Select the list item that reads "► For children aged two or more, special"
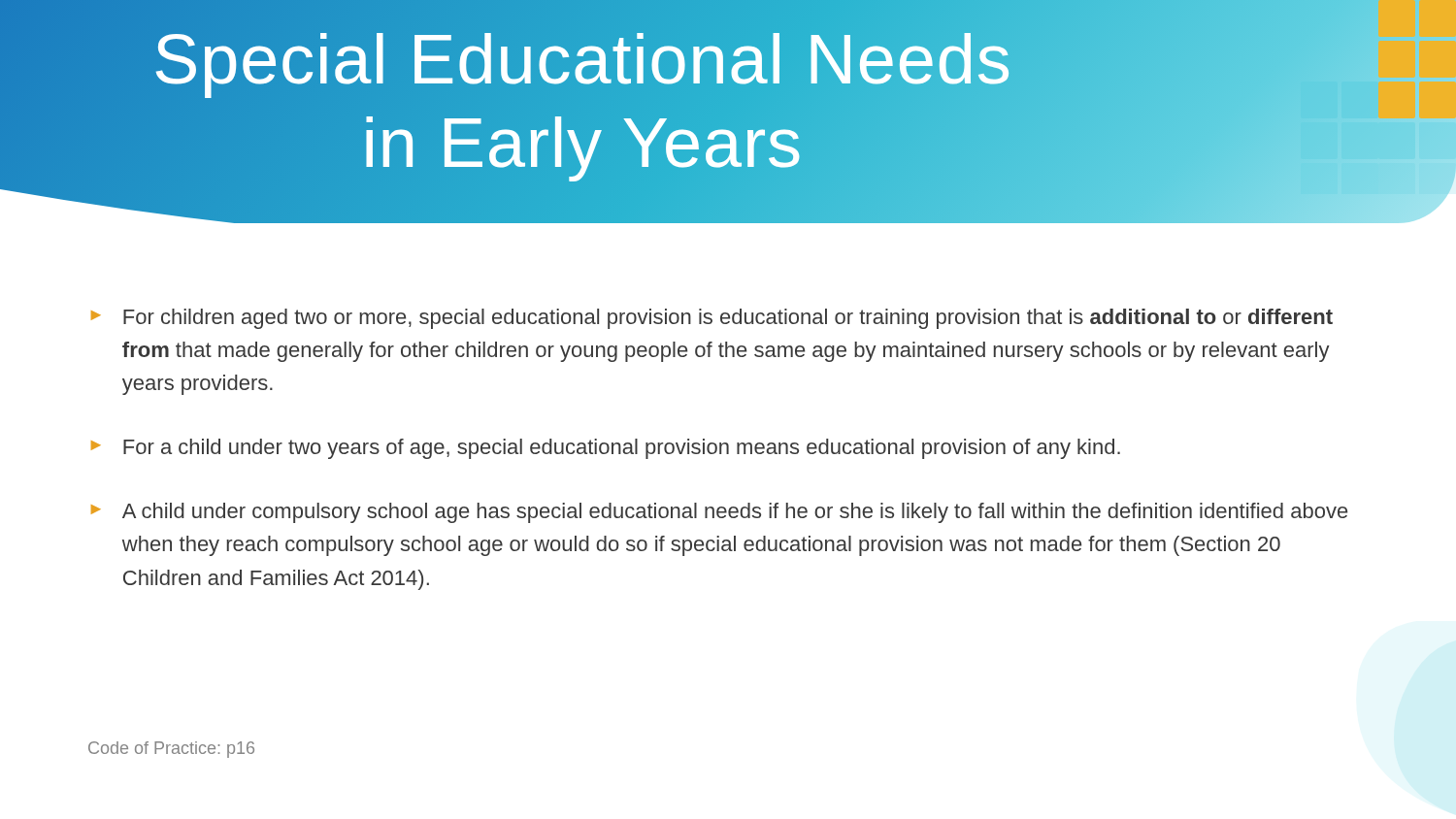Viewport: 1456px width, 819px height. click(718, 350)
